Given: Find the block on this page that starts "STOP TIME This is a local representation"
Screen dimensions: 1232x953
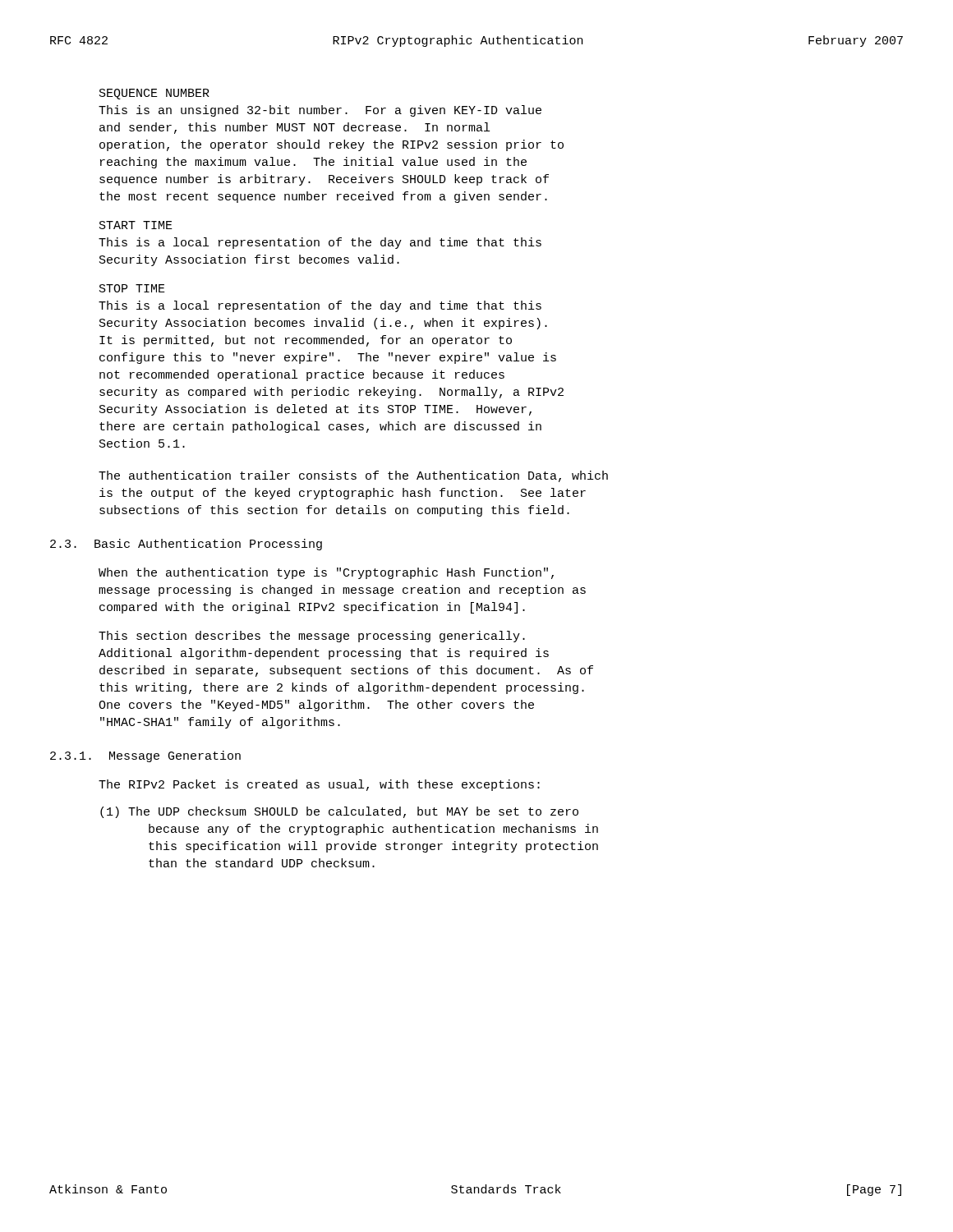Looking at the screenshot, I should click(x=501, y=367).
